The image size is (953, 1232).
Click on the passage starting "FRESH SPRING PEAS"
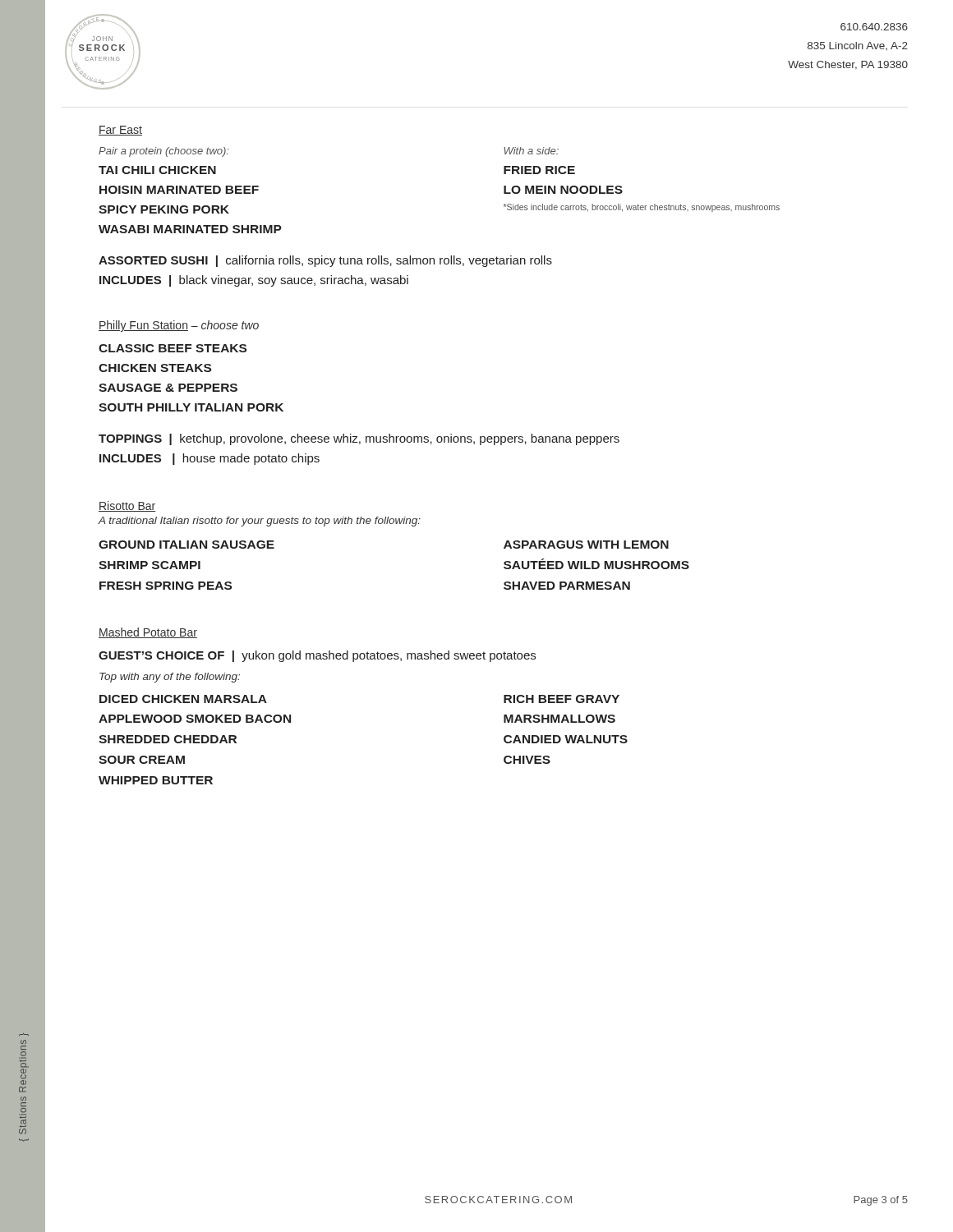[x=165, y=585]
